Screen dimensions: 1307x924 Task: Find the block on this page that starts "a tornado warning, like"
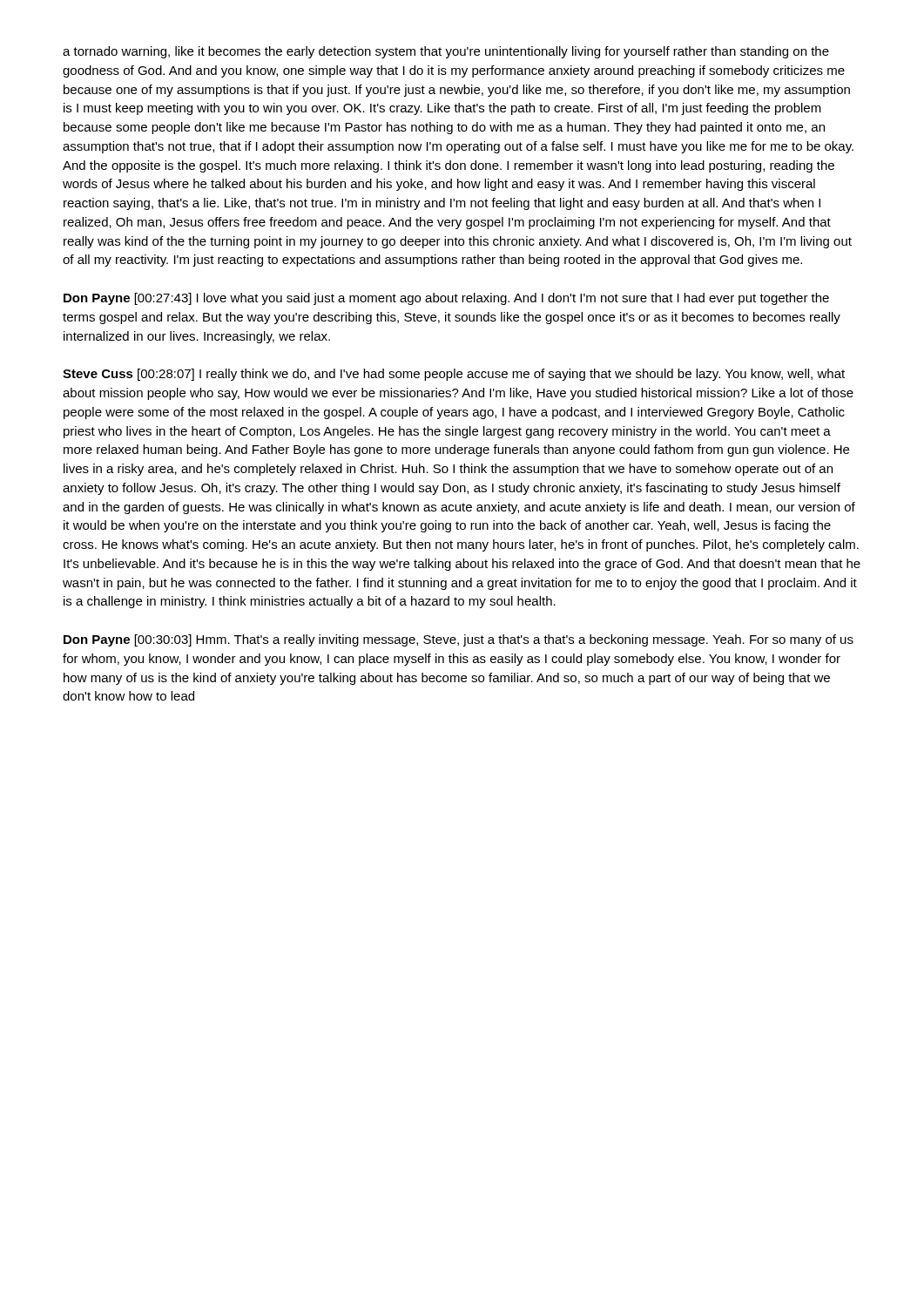[459, 155]
